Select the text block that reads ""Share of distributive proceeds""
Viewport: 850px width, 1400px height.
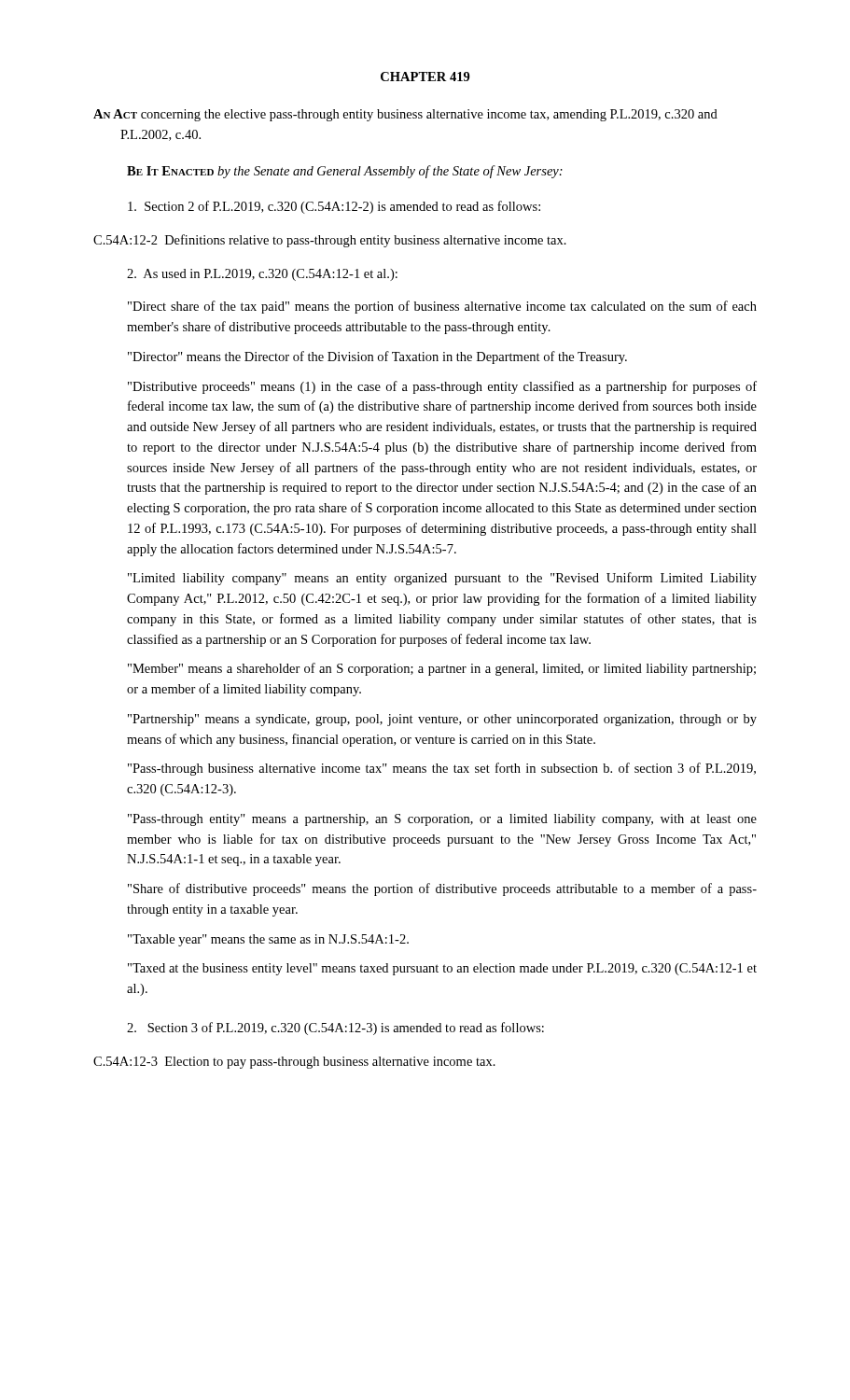pyautogui.click(x=442, y=899)
